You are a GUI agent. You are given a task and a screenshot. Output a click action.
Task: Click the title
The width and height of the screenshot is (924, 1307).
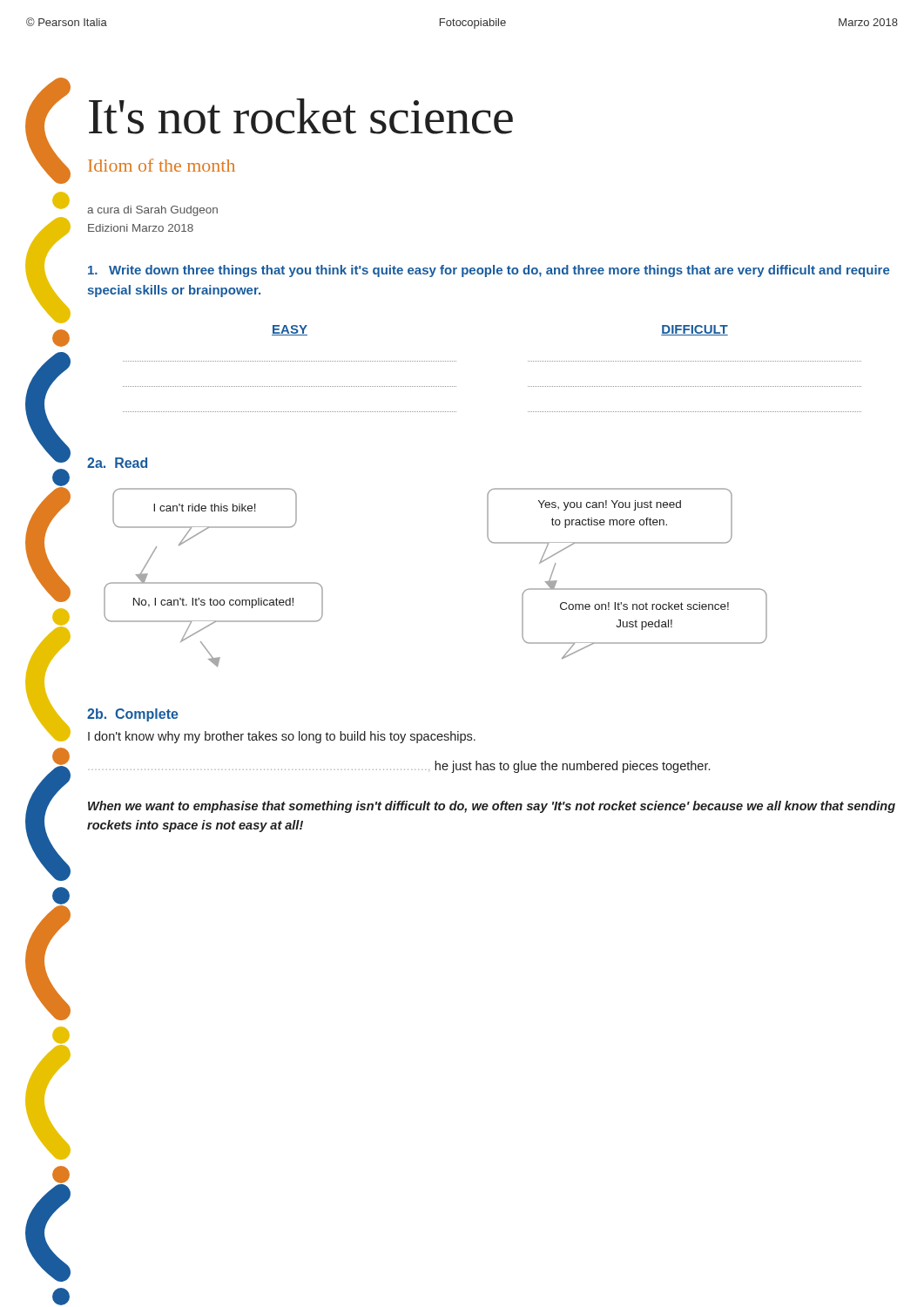(x=301, y=116)
